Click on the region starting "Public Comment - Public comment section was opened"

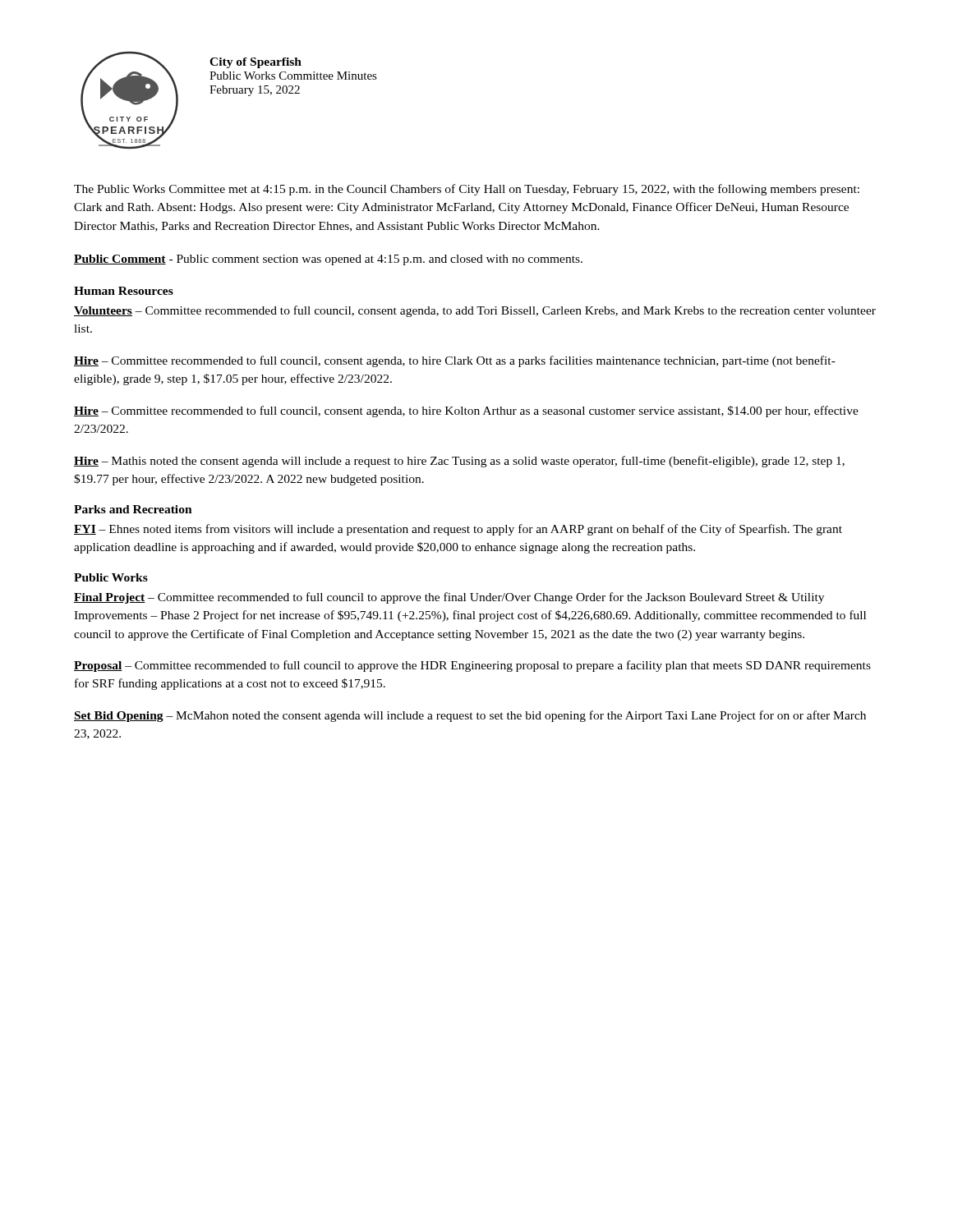(x=329, y=259)
